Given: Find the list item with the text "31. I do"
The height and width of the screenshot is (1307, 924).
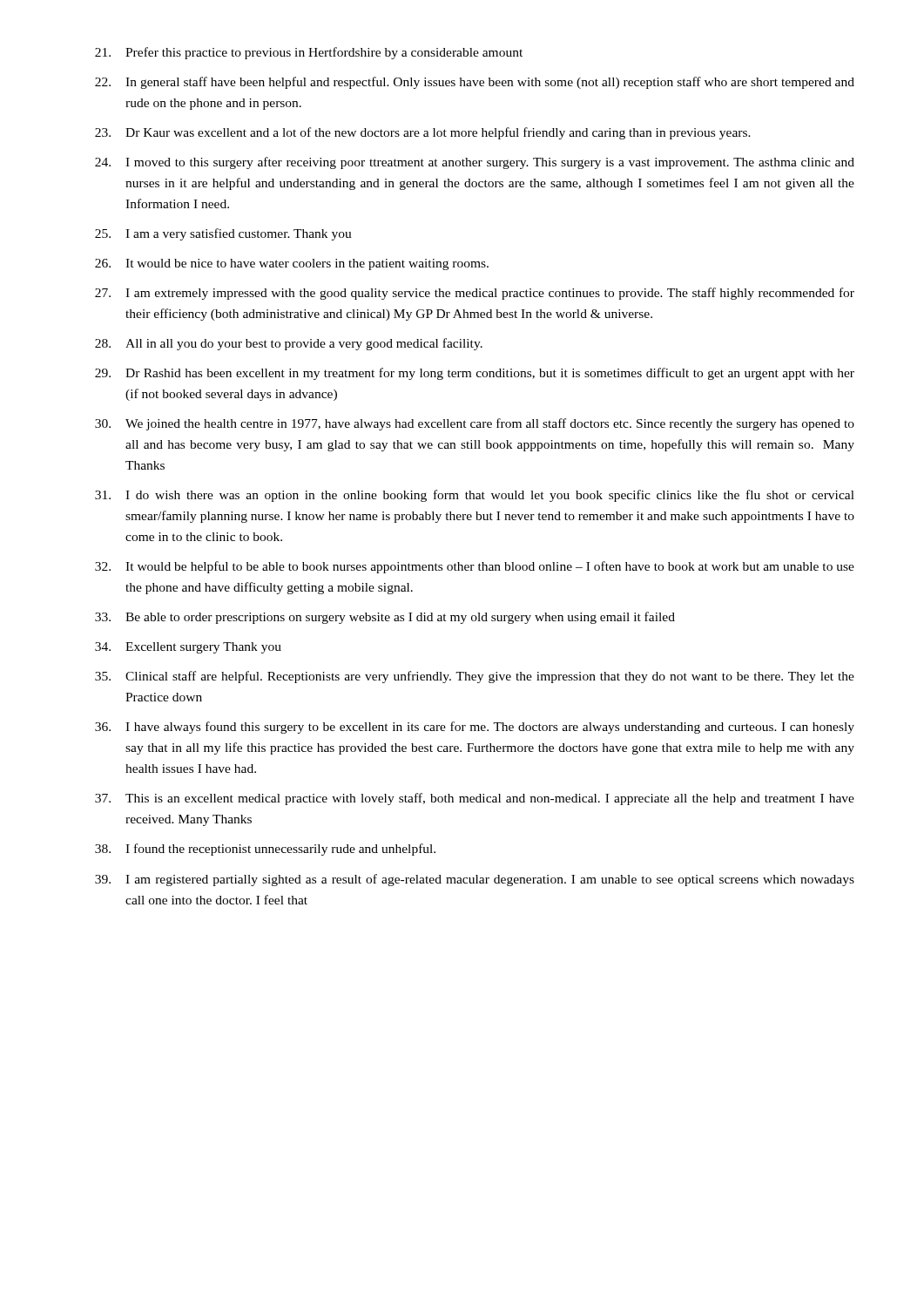Looking at the screenshot, I should click(462, 516).
